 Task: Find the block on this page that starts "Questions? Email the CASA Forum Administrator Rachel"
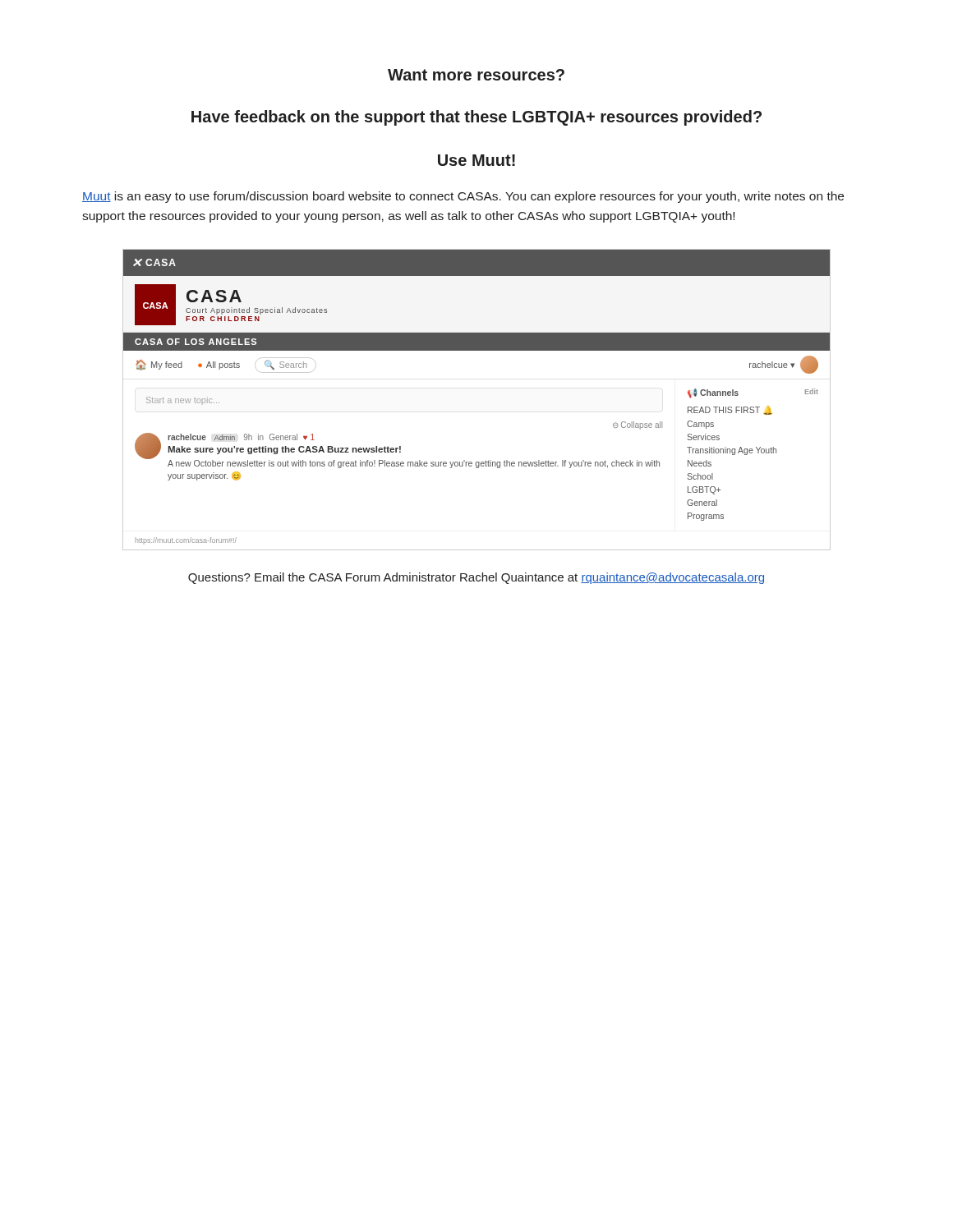pyautogui.click(x=476, y=577)
